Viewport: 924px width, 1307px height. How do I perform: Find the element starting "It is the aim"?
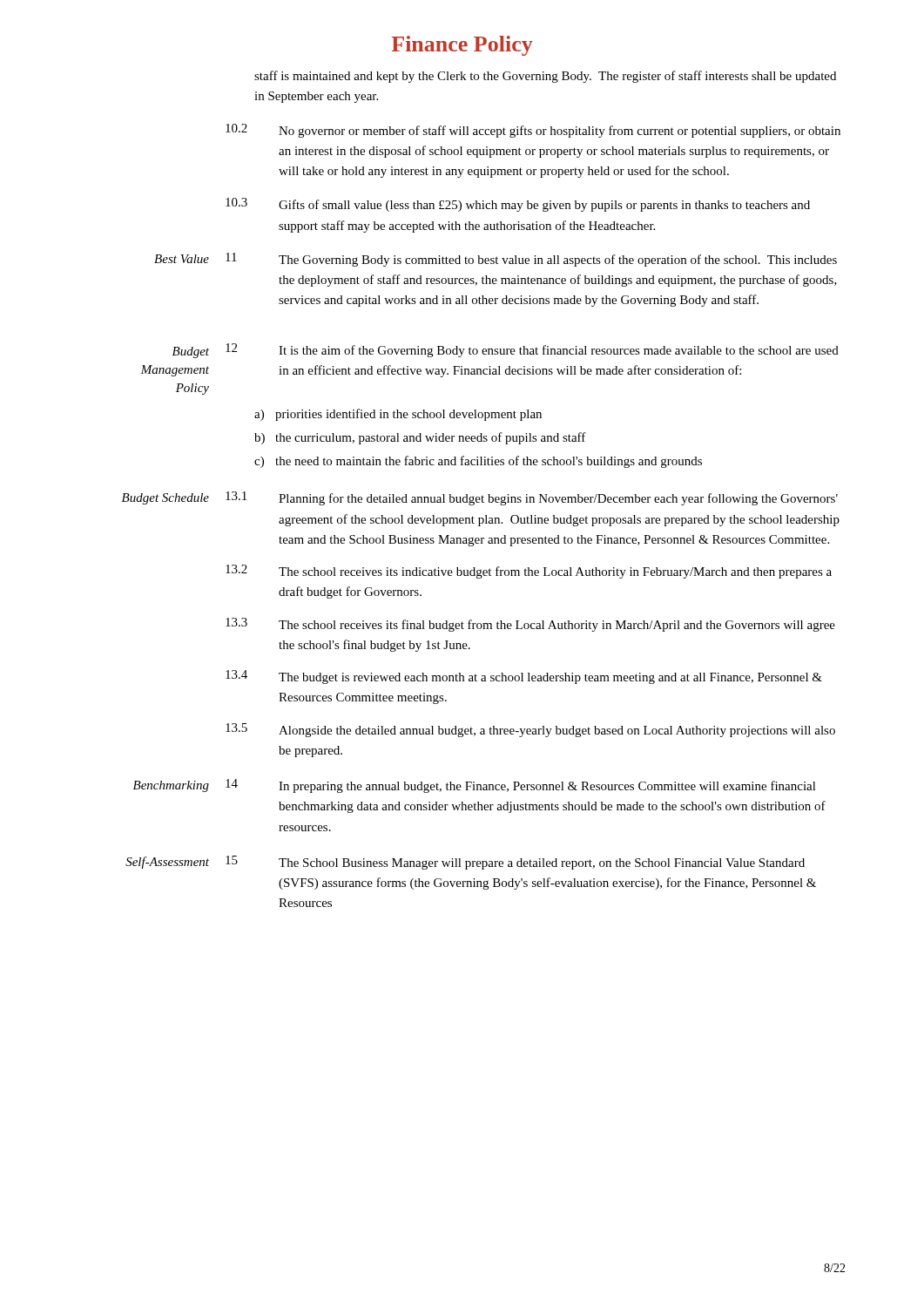559,360
